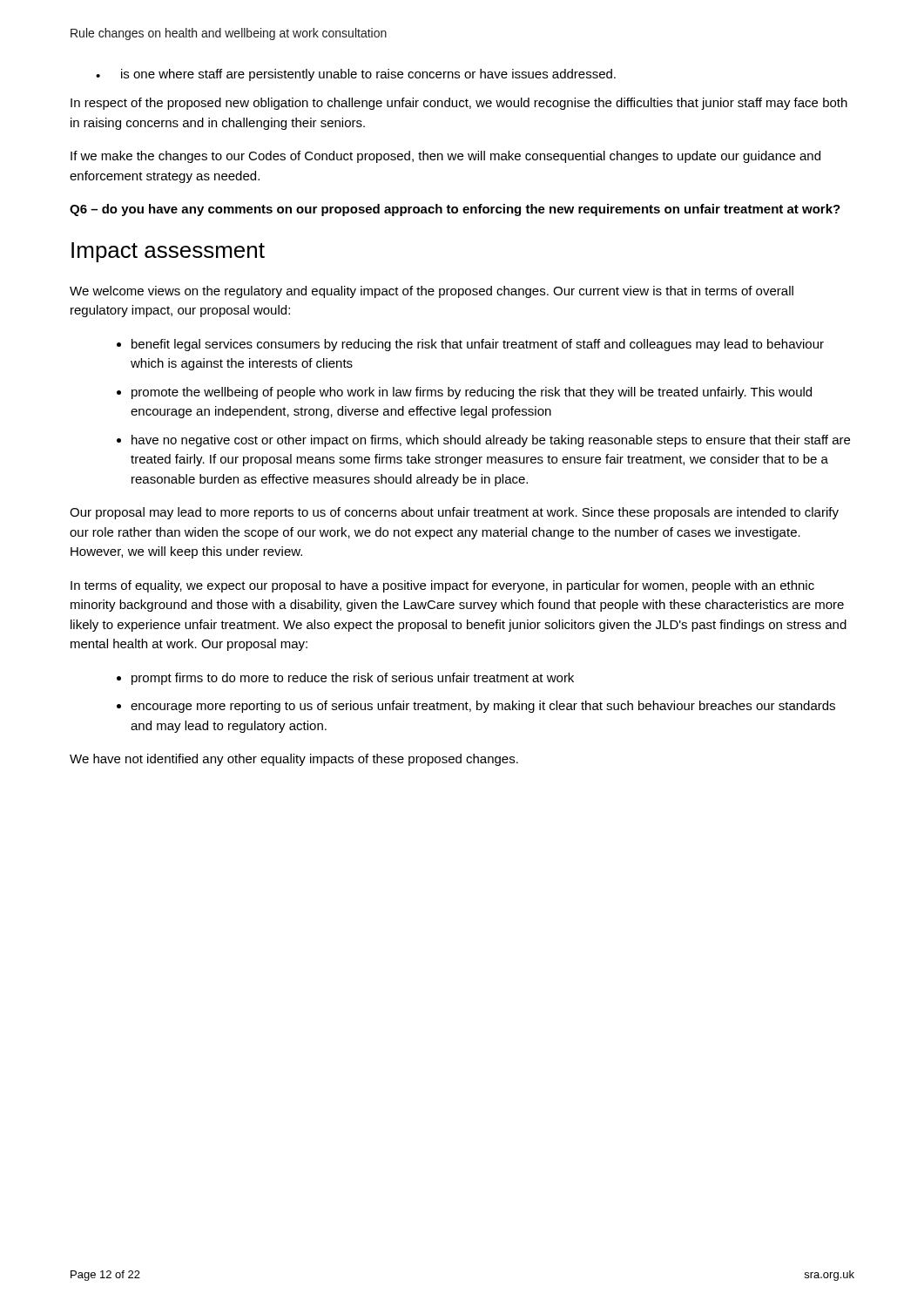Locate the element starting "In respect of the proposed"

pyautogui.click(x=459, y=112)
